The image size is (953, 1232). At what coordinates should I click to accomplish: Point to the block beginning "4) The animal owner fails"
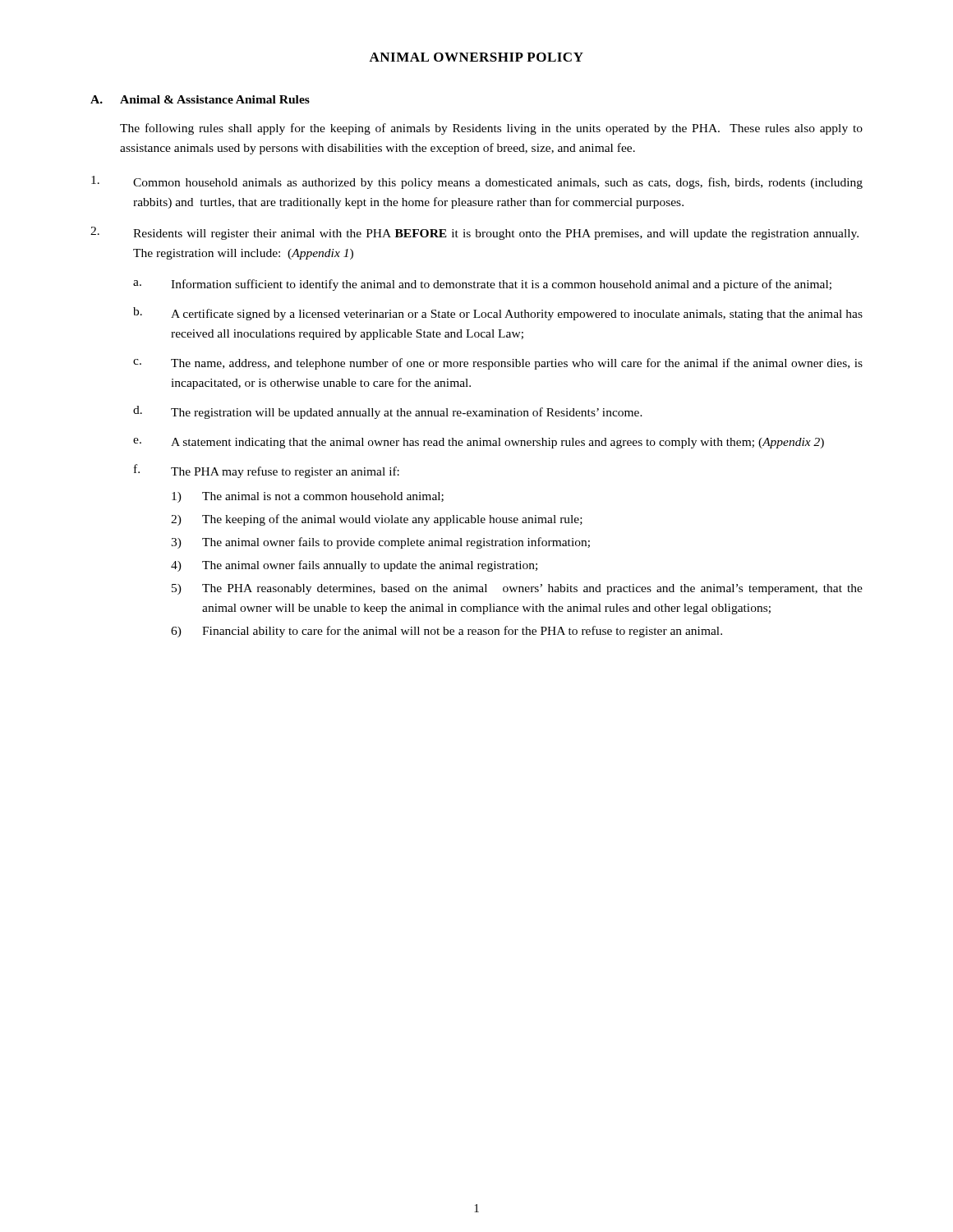(x=517, y=565)
